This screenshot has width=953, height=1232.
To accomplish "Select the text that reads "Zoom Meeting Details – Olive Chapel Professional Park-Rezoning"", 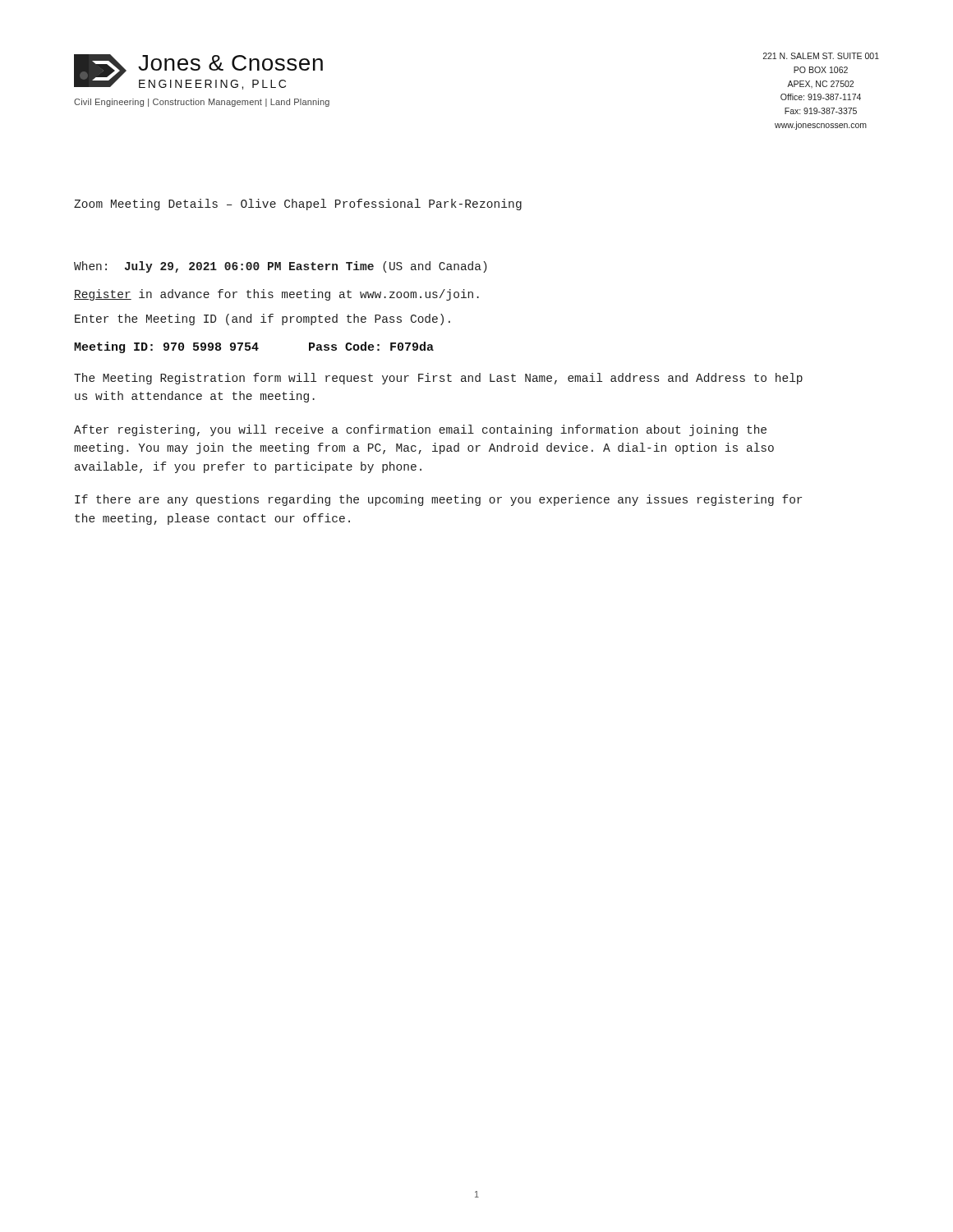I will point(298,204).
